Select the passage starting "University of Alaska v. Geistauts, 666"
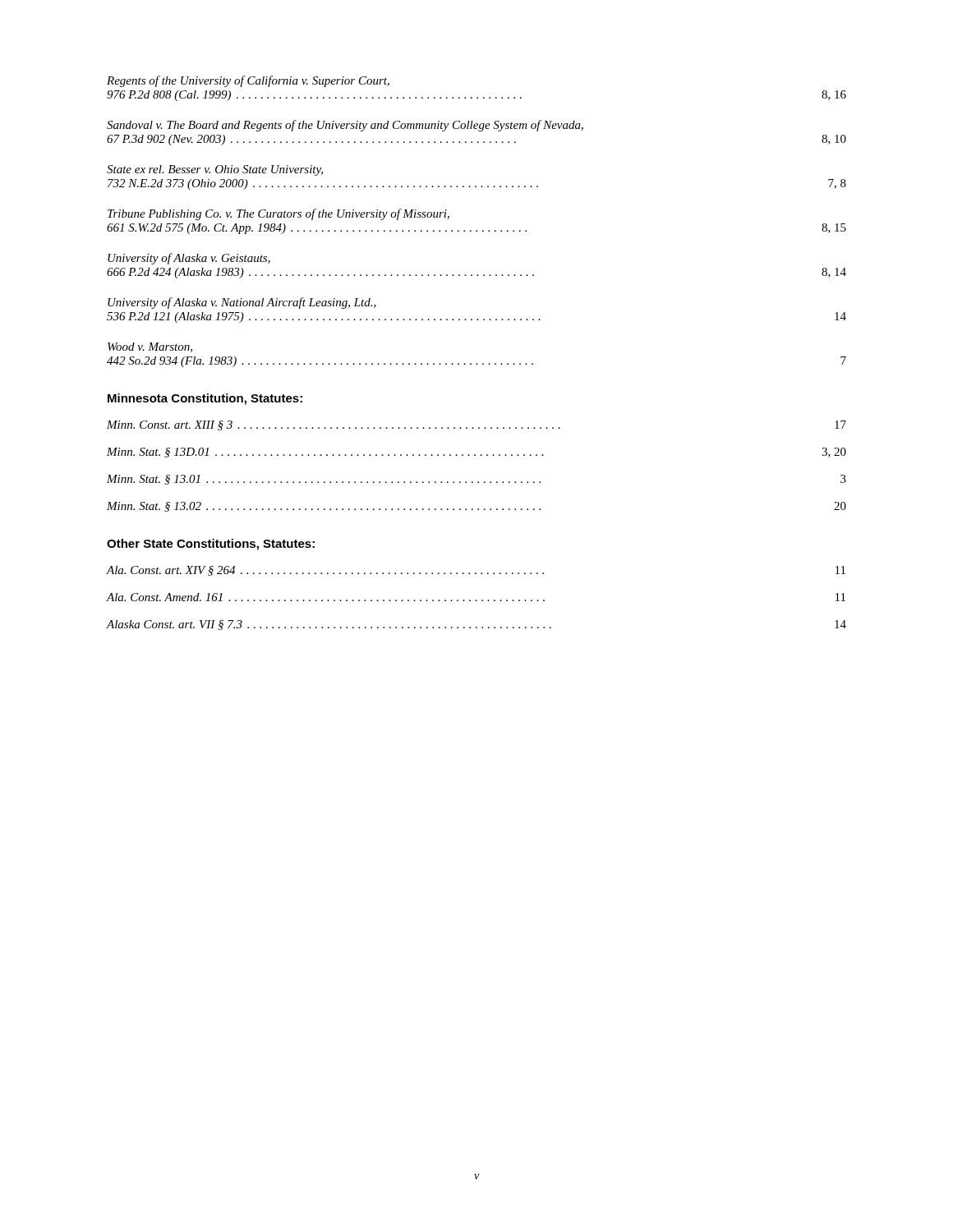The width and height of the screenshot is (953, 1232). point(476,265)
